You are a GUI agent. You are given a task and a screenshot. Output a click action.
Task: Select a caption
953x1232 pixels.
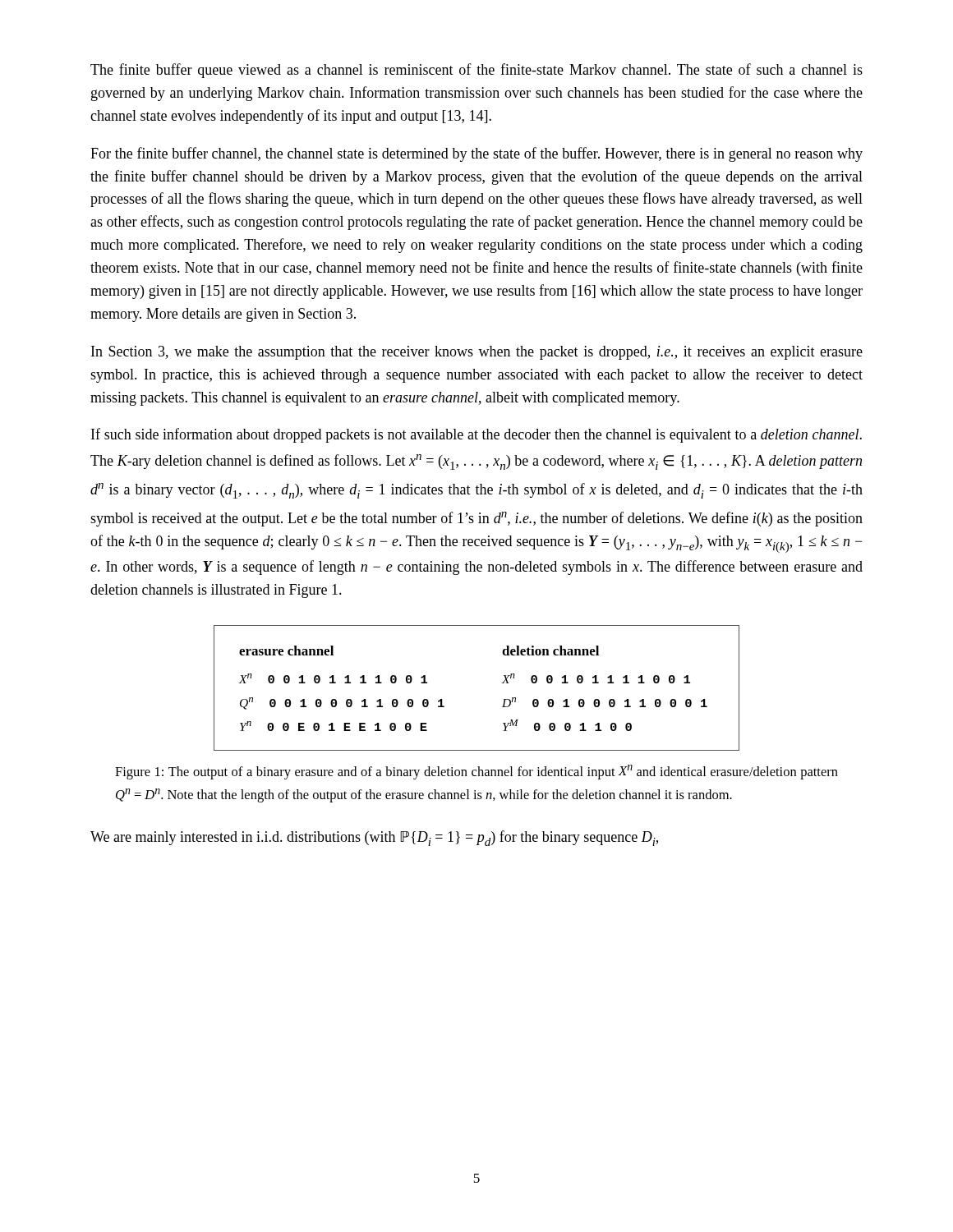[476, 782]
